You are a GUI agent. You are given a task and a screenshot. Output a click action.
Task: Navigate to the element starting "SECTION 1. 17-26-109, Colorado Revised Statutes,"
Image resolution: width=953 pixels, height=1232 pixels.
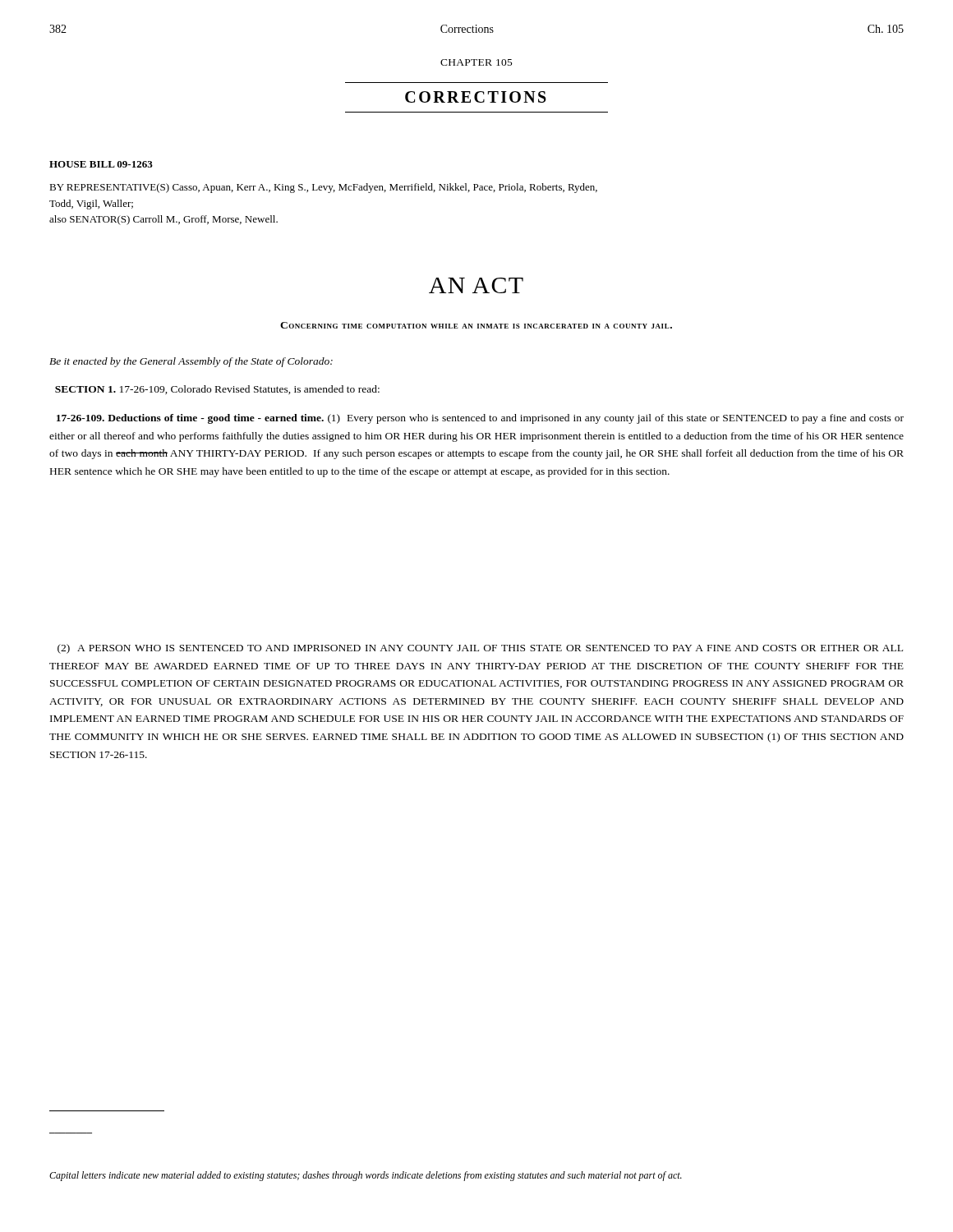[x=215, y=389]
